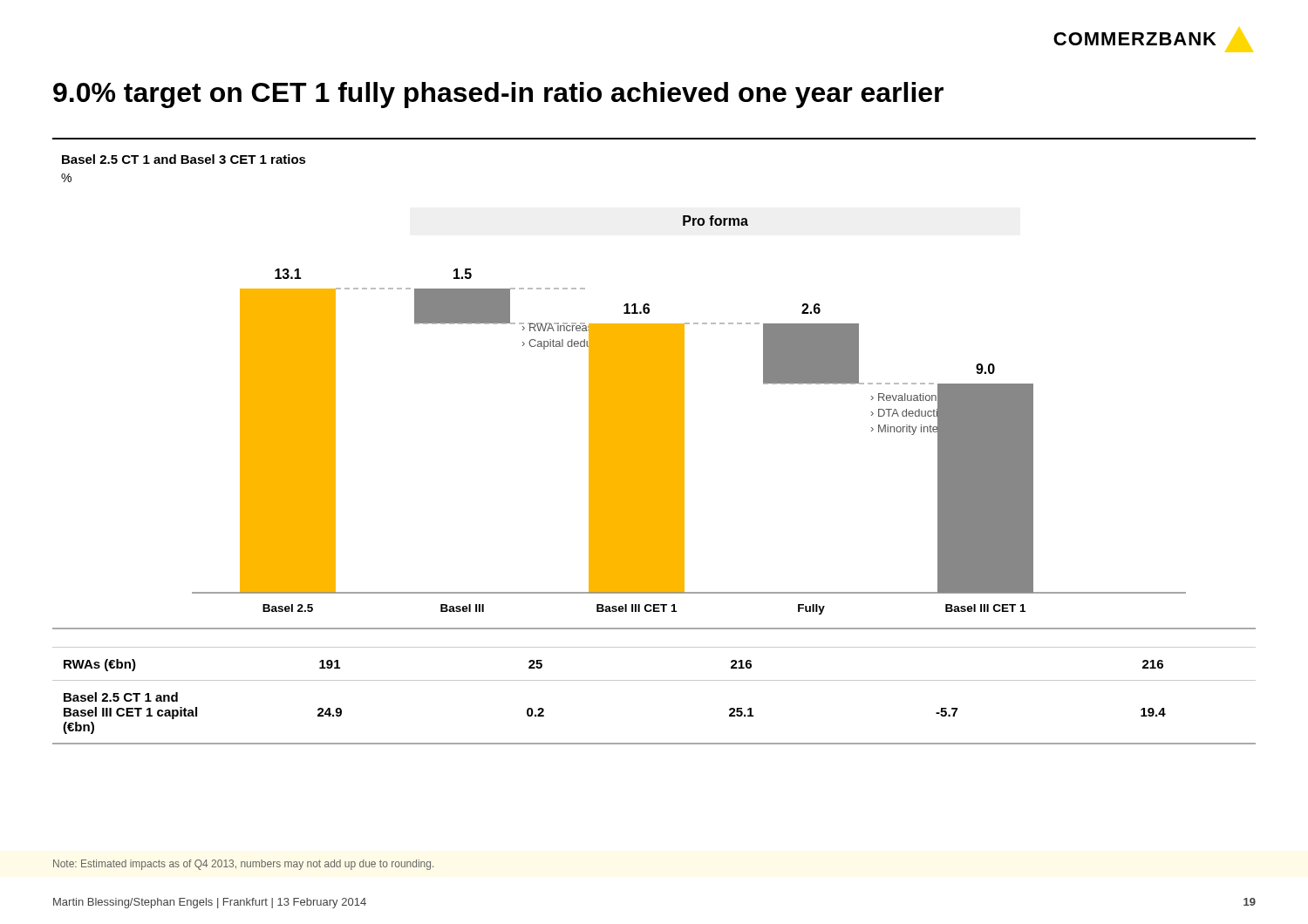Click on the logo
This screenshot has width=1308, height=924.
point(1154,39)
